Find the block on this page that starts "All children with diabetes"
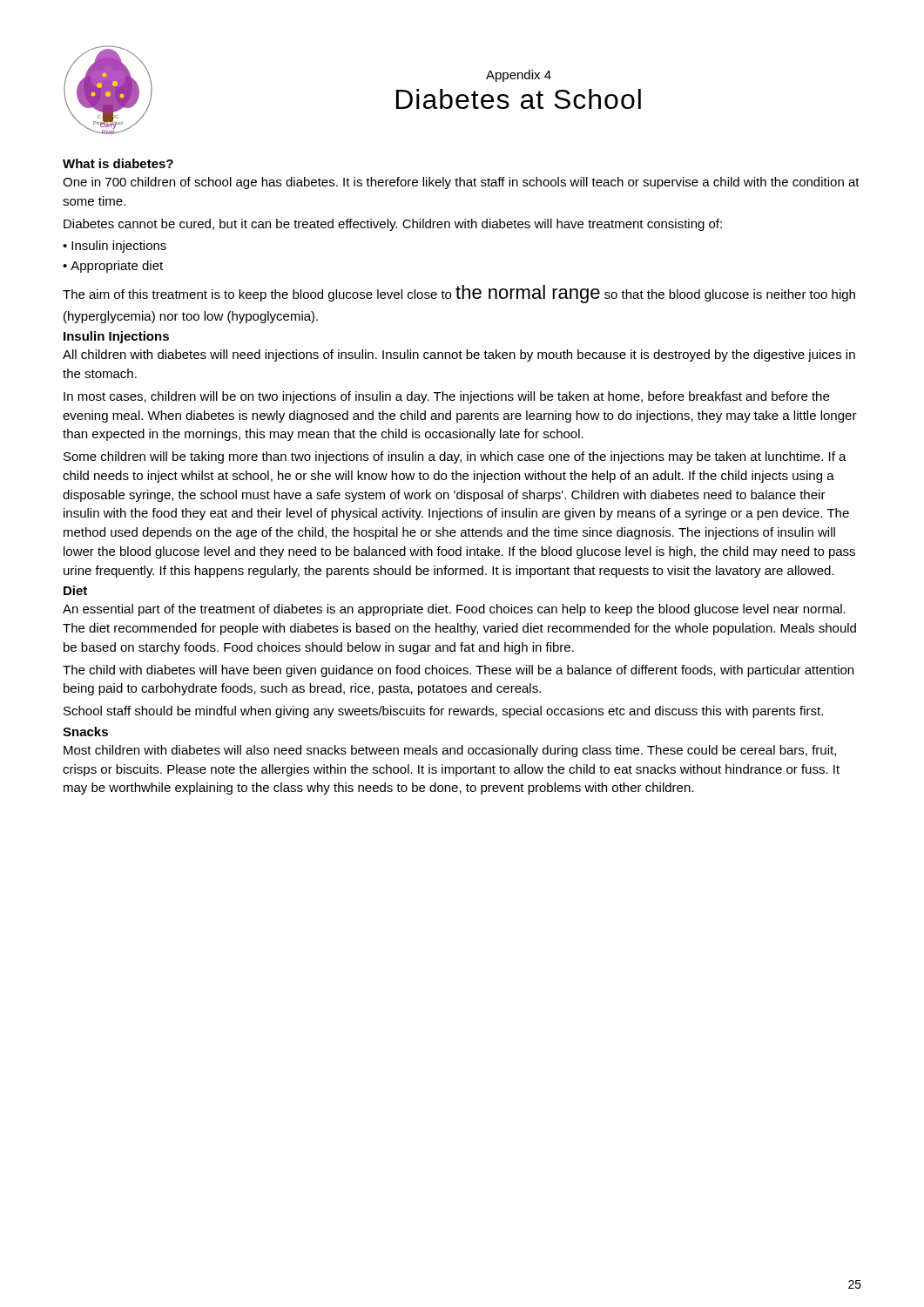 (x=459, y=364)
